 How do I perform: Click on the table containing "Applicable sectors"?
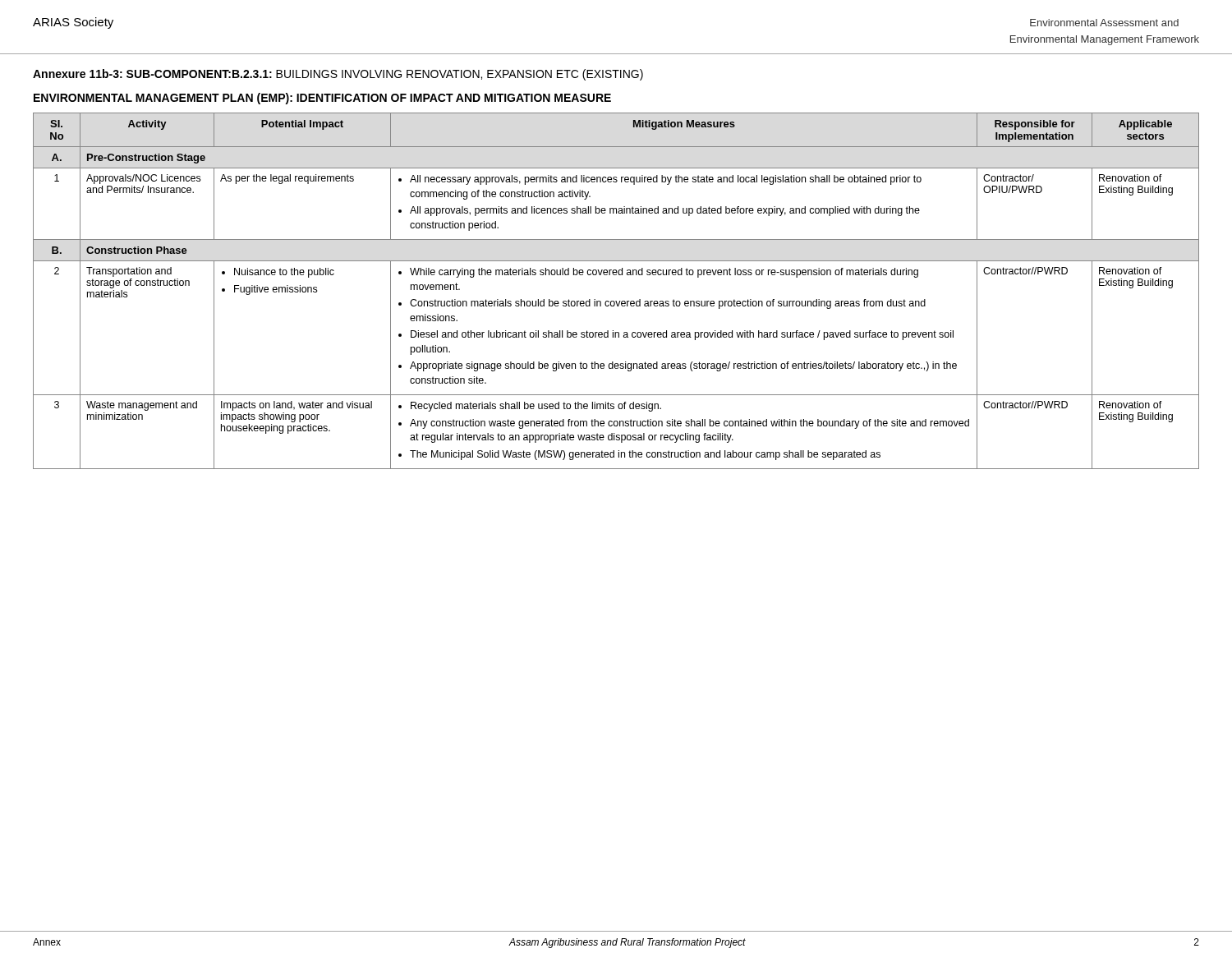click(616, 291)
